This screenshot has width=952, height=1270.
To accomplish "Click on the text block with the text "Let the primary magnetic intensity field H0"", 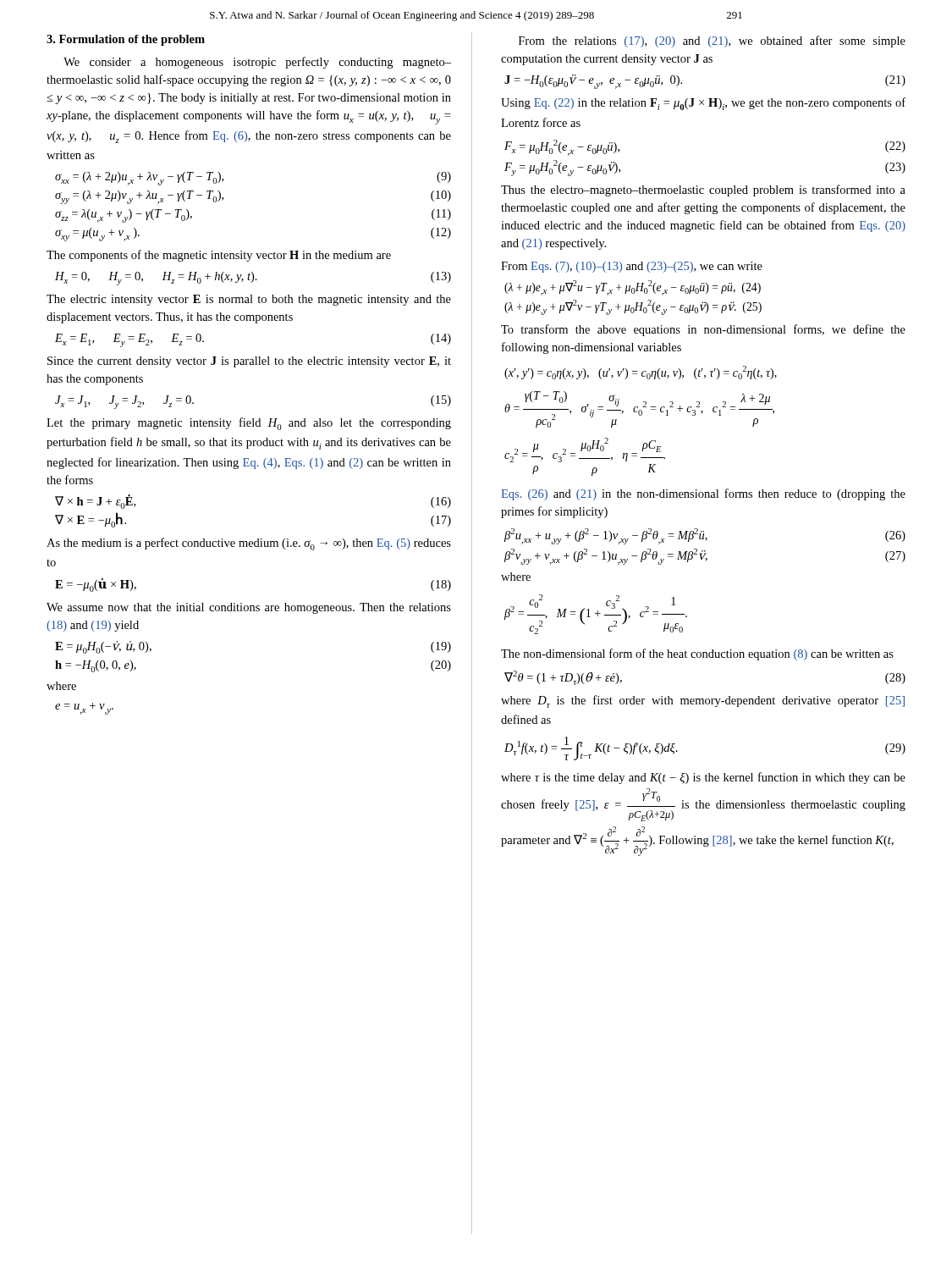I will tap(249, 451).
